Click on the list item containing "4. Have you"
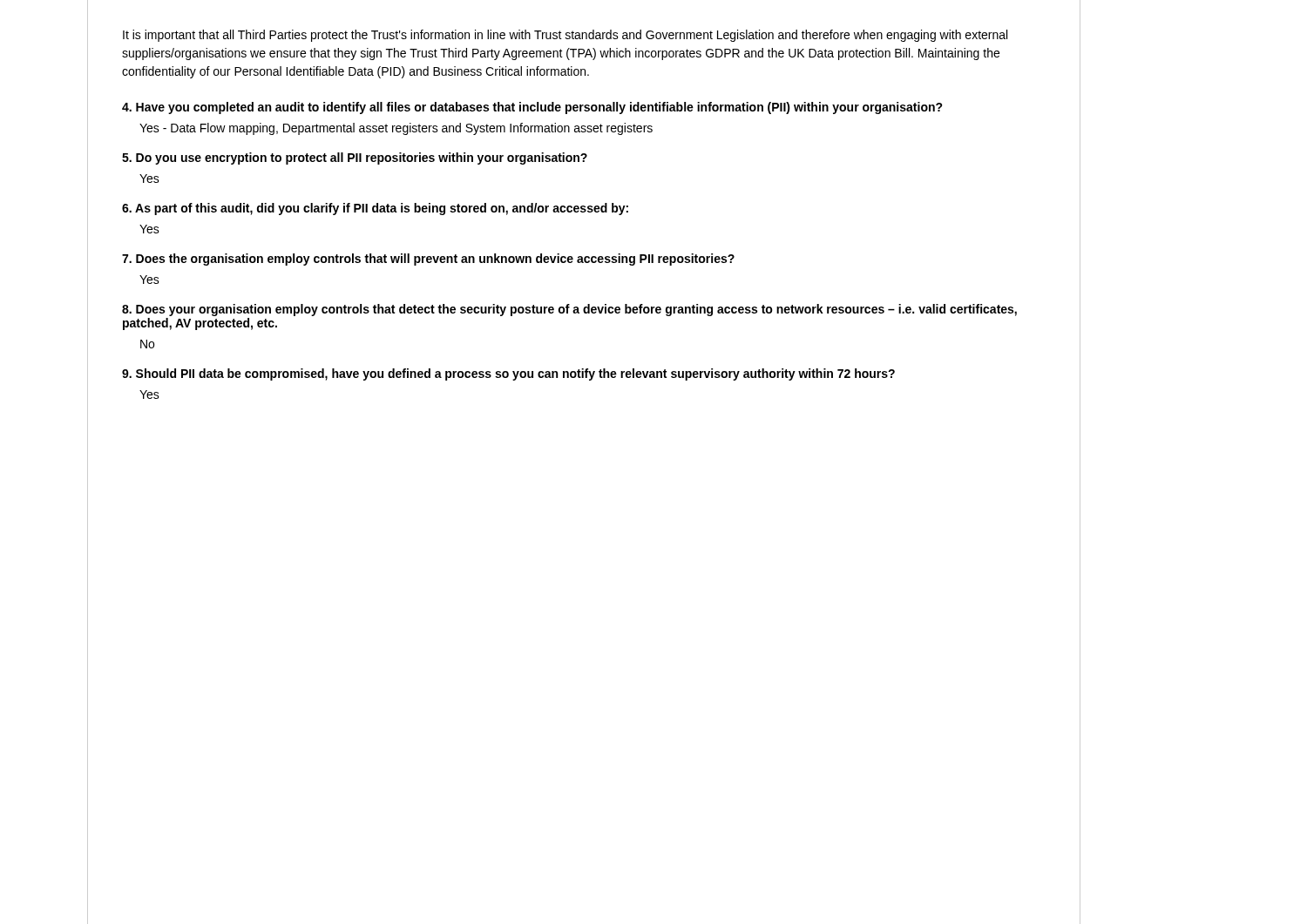 (532, 107)
